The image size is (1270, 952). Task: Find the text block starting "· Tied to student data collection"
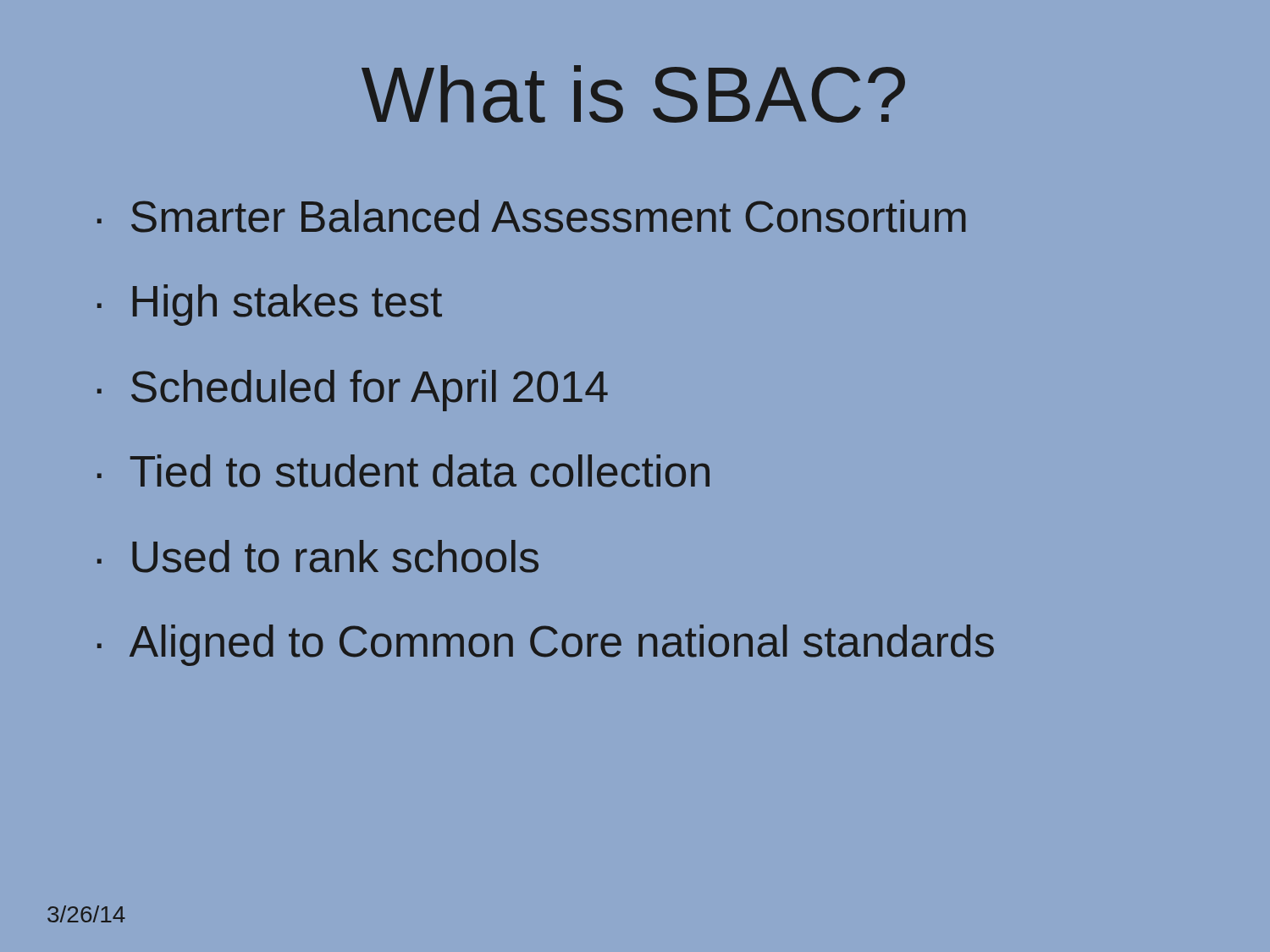[403, 472]
